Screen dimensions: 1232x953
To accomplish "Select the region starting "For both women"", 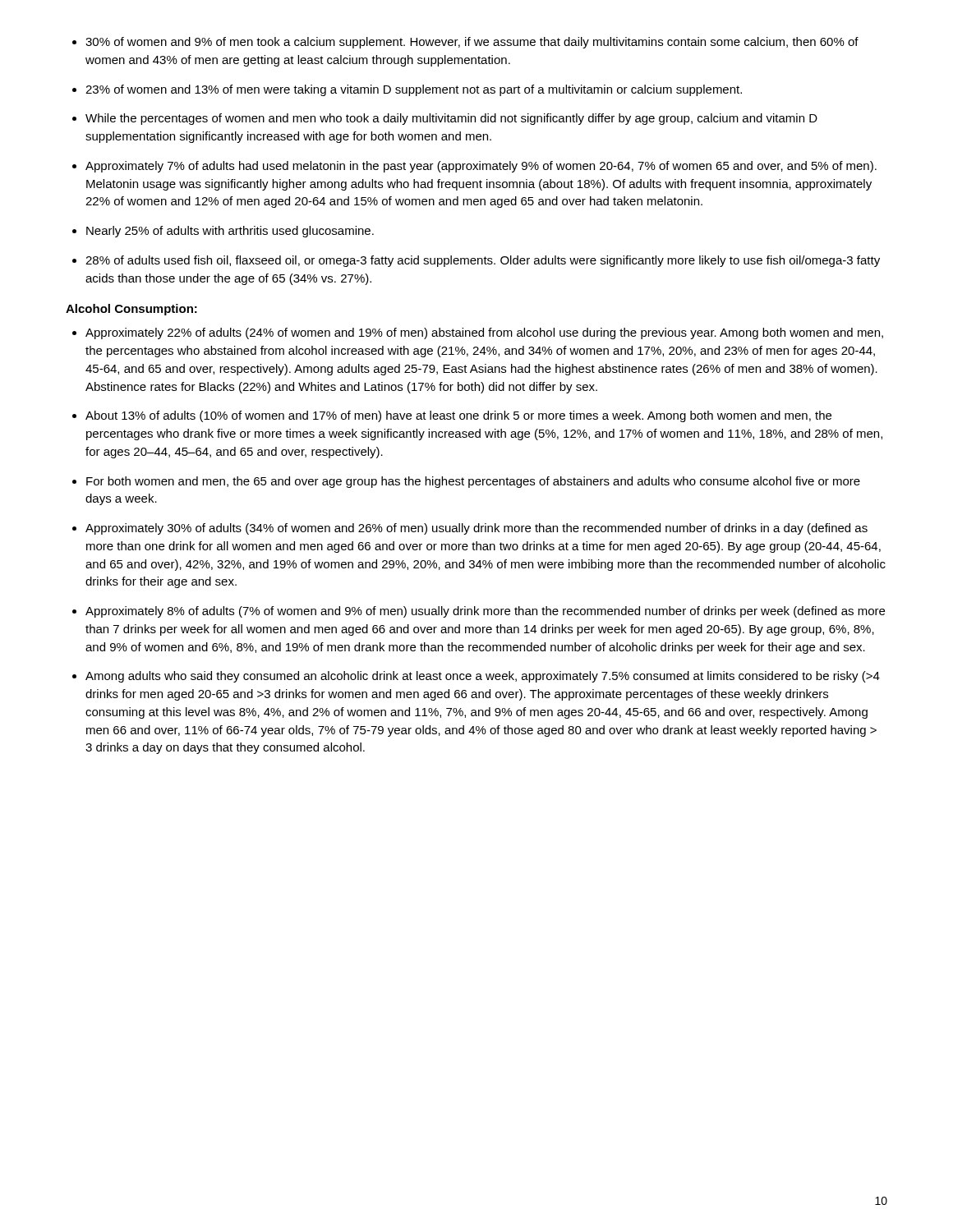I will [x=473, y=489].
